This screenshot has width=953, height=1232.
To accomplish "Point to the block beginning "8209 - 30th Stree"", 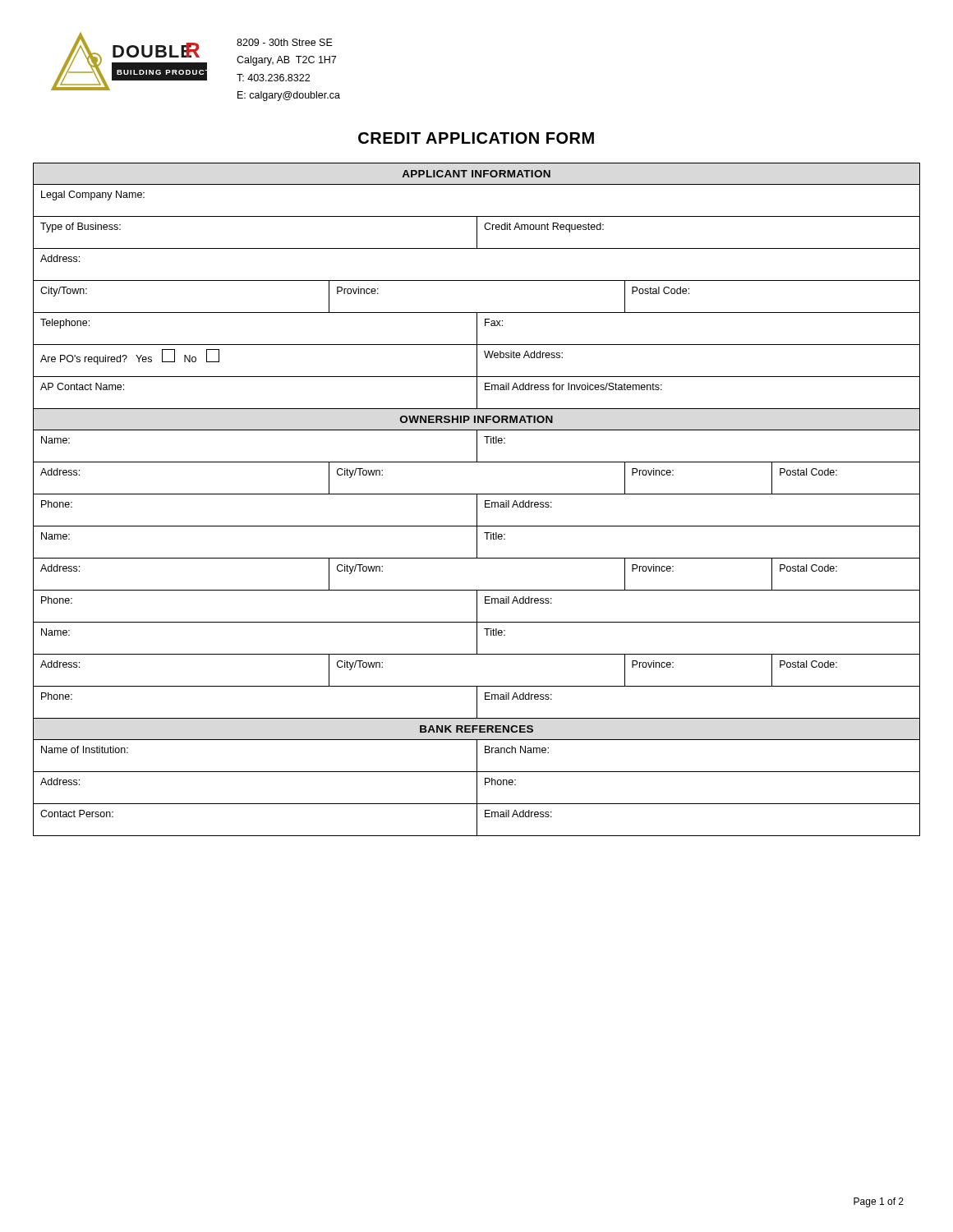I will (x=288, y=69).
